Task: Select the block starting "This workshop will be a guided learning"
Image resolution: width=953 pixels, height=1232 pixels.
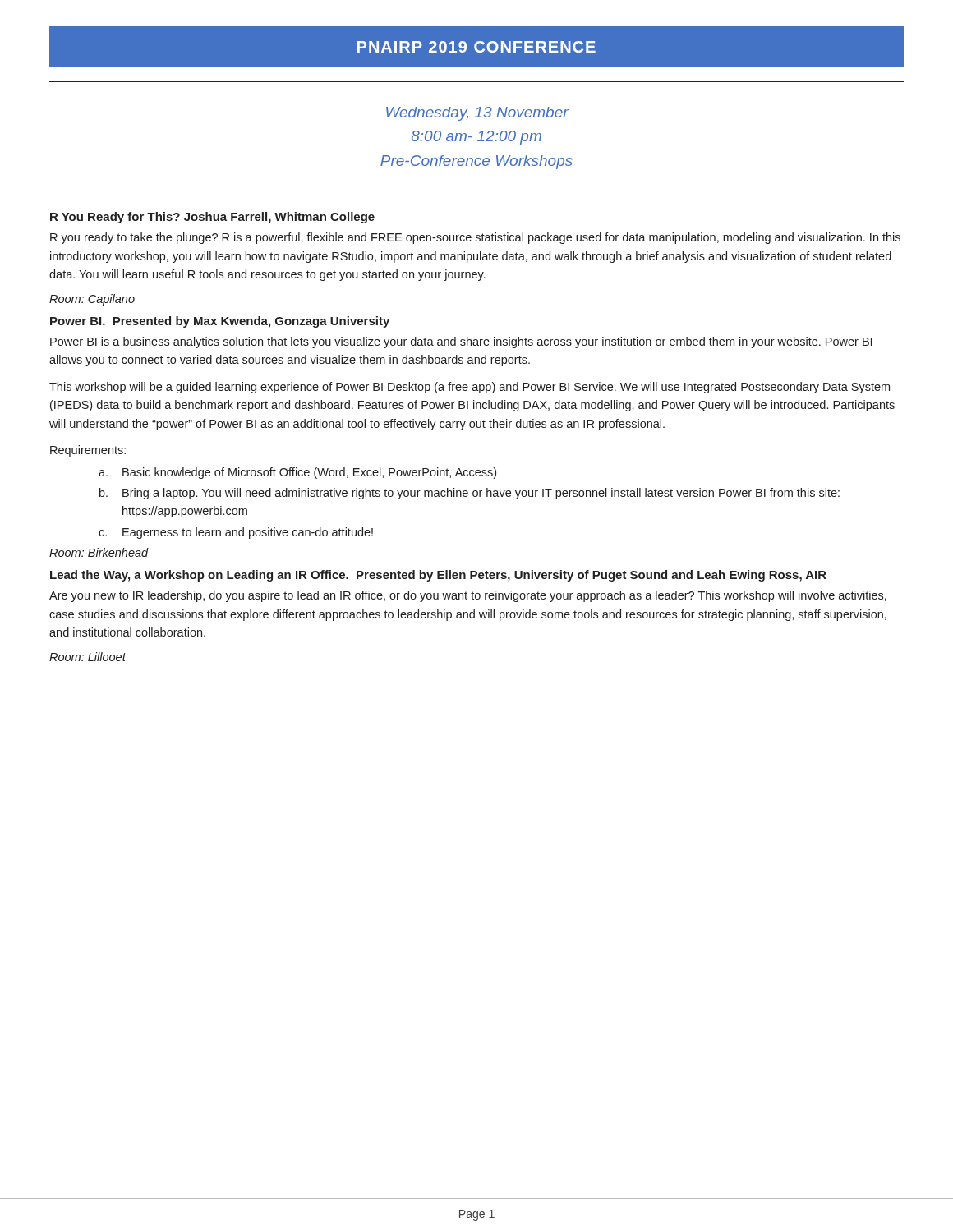Action: click(x=472, y=405)
